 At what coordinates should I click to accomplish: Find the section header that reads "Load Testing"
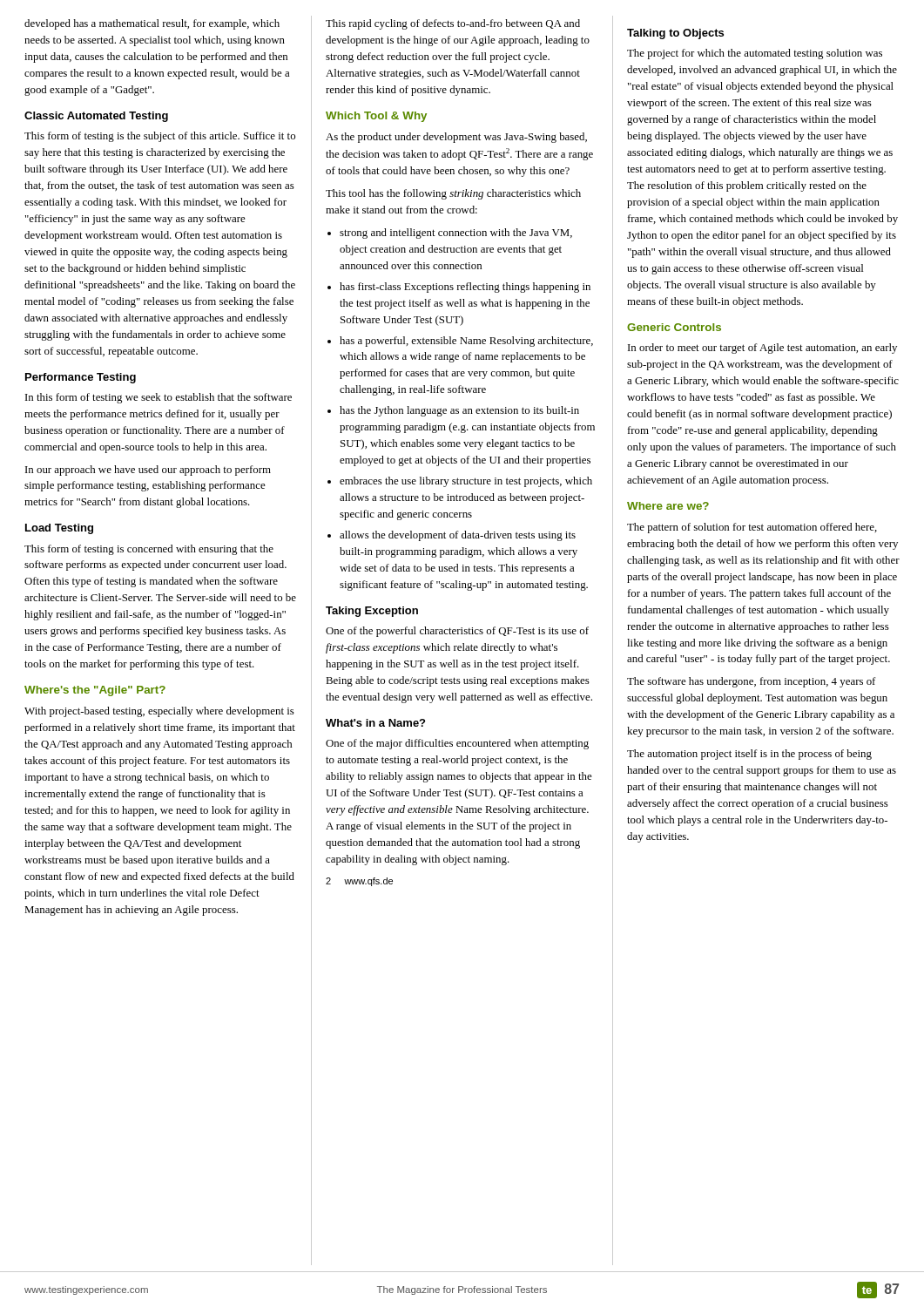coord(59,528)
